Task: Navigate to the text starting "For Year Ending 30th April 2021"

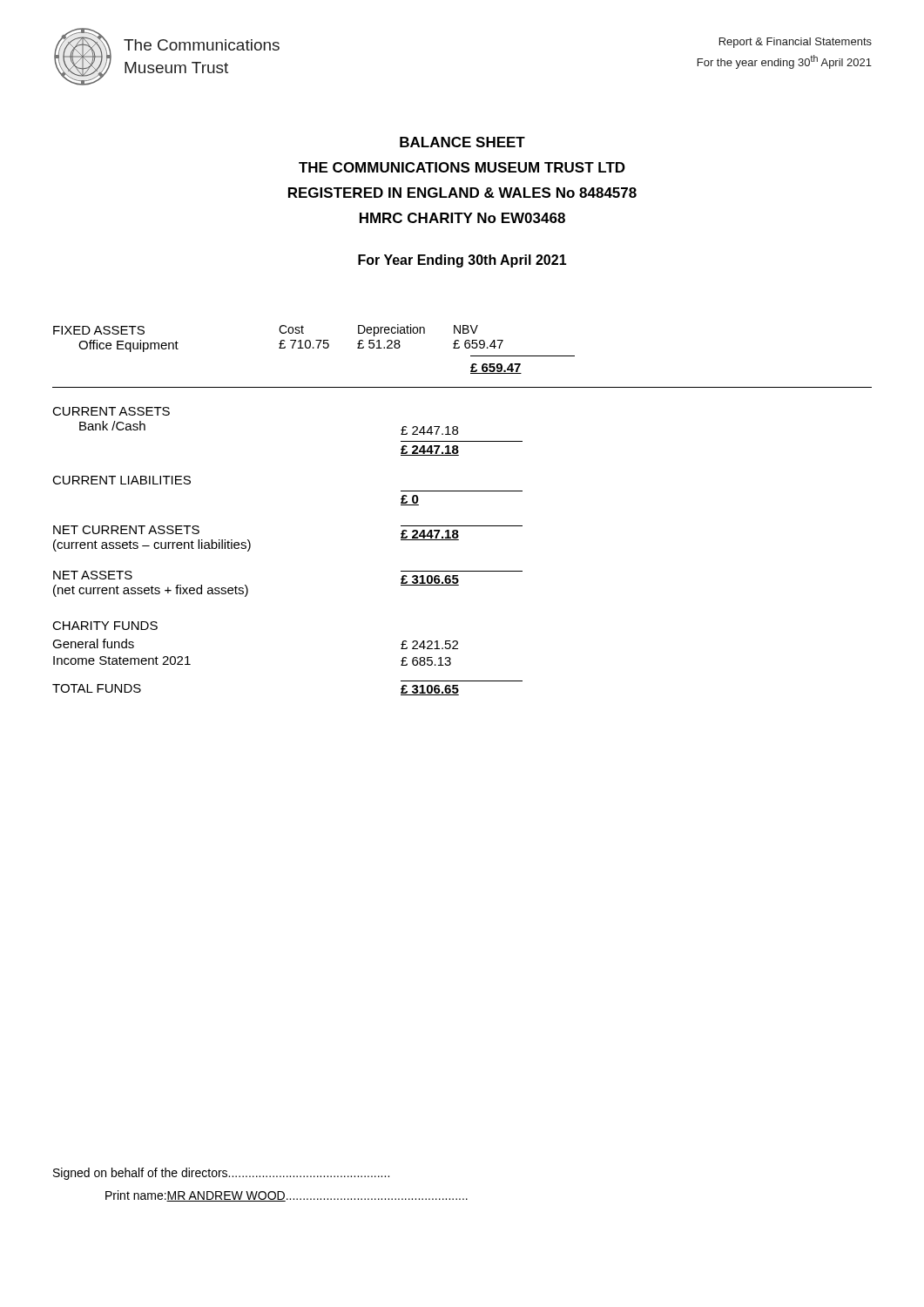Action: pyautogui.click(x=462, y=260)
